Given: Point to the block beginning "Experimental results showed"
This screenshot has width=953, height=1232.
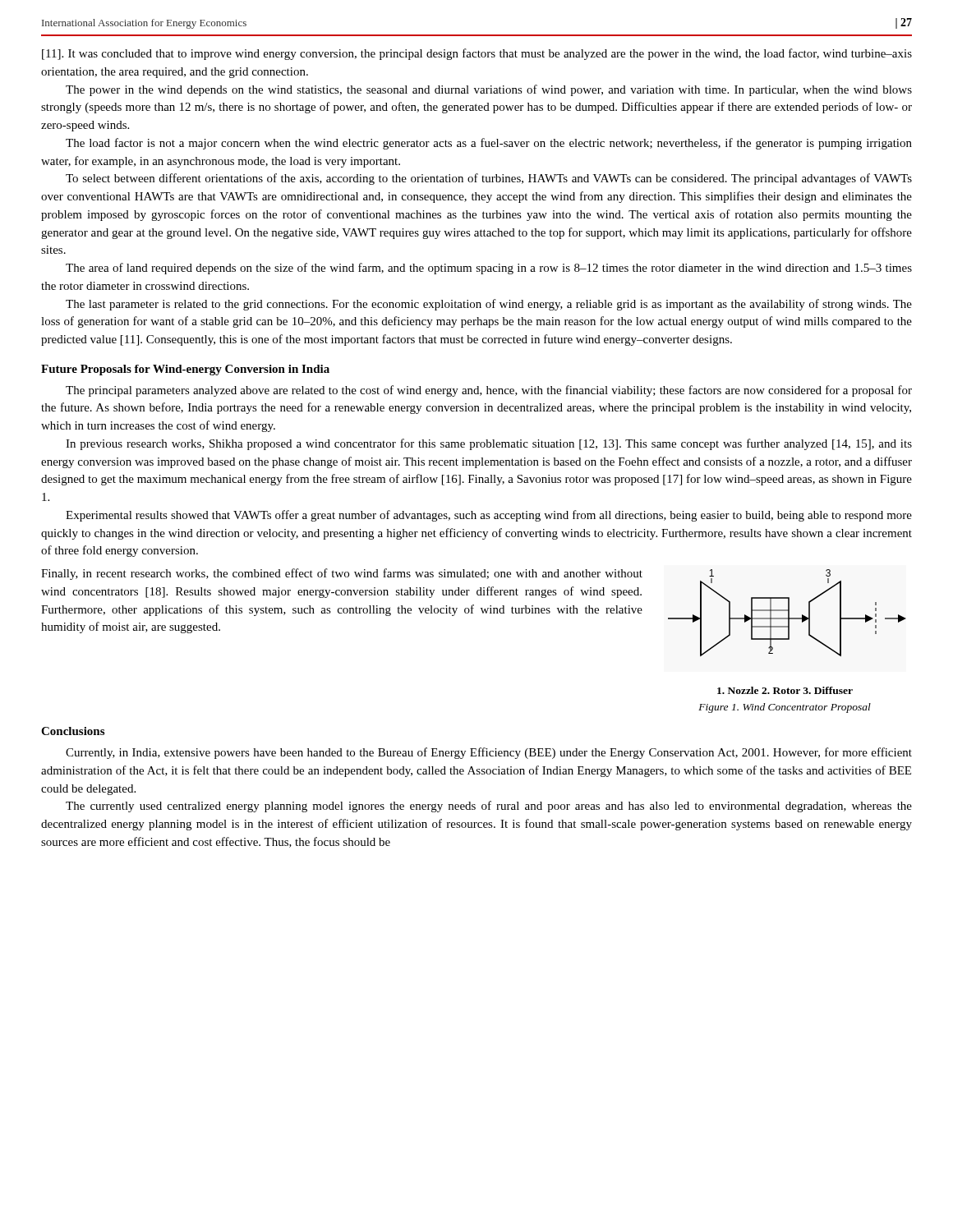Looking at the screenshot, I should click(x=476, y=533).
